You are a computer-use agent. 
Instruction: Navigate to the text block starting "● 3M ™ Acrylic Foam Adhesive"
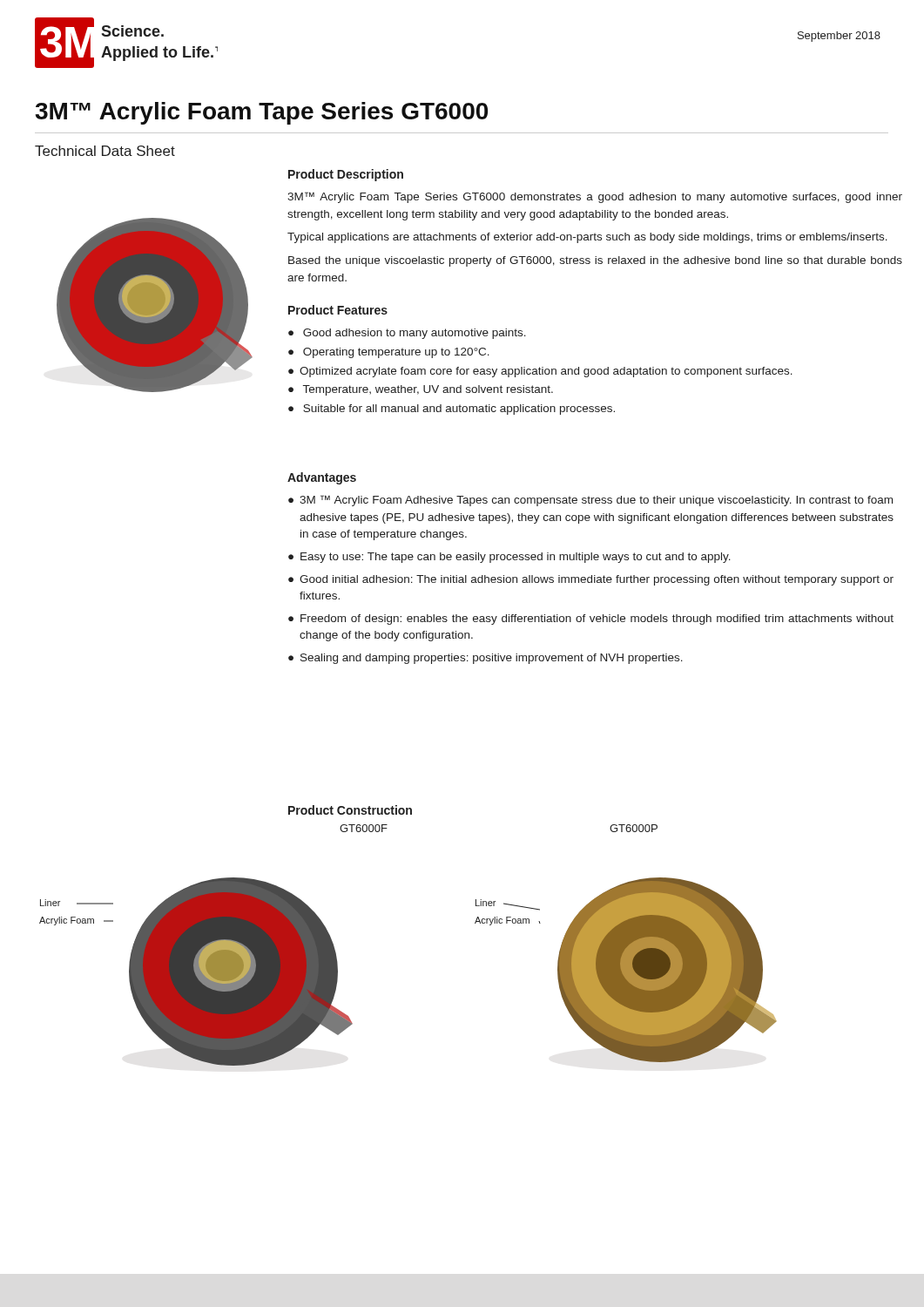tap(590, 517)
